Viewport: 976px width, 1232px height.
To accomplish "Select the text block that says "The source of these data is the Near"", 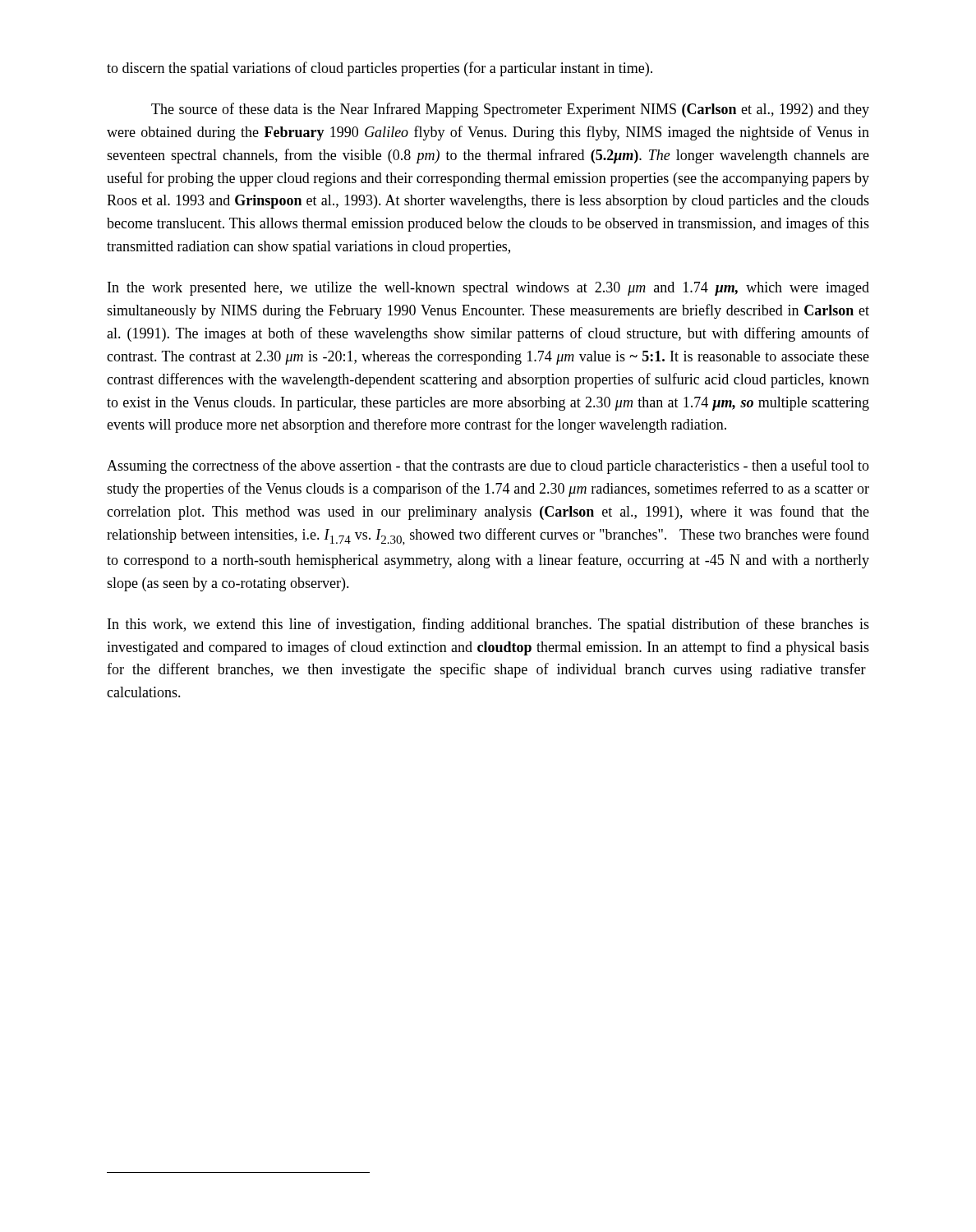I will point(488,178).
